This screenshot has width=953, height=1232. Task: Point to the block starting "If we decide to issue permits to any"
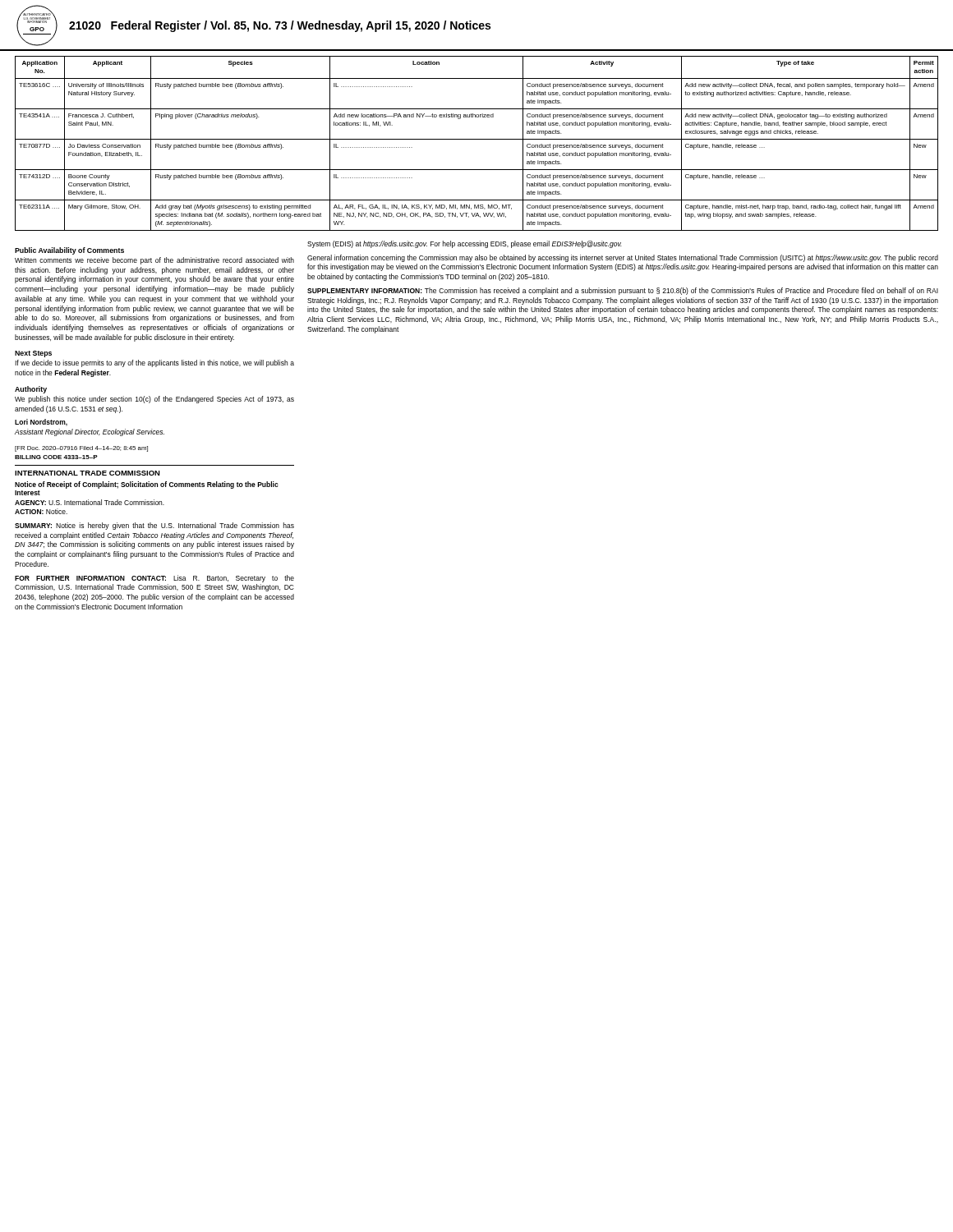[x=154, y=368]
